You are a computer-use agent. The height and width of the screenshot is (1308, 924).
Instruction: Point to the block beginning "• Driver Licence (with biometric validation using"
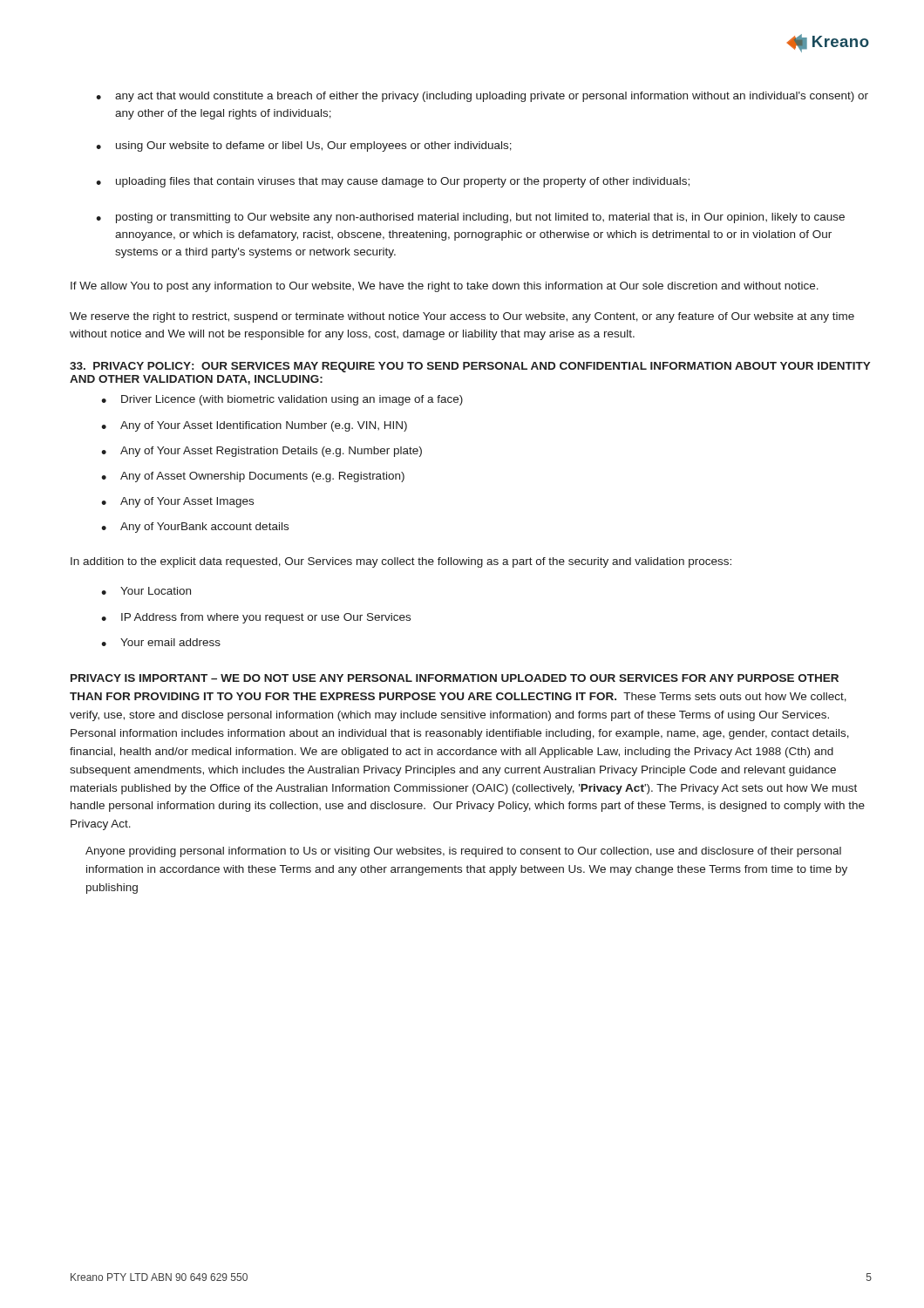click(282, 402)
